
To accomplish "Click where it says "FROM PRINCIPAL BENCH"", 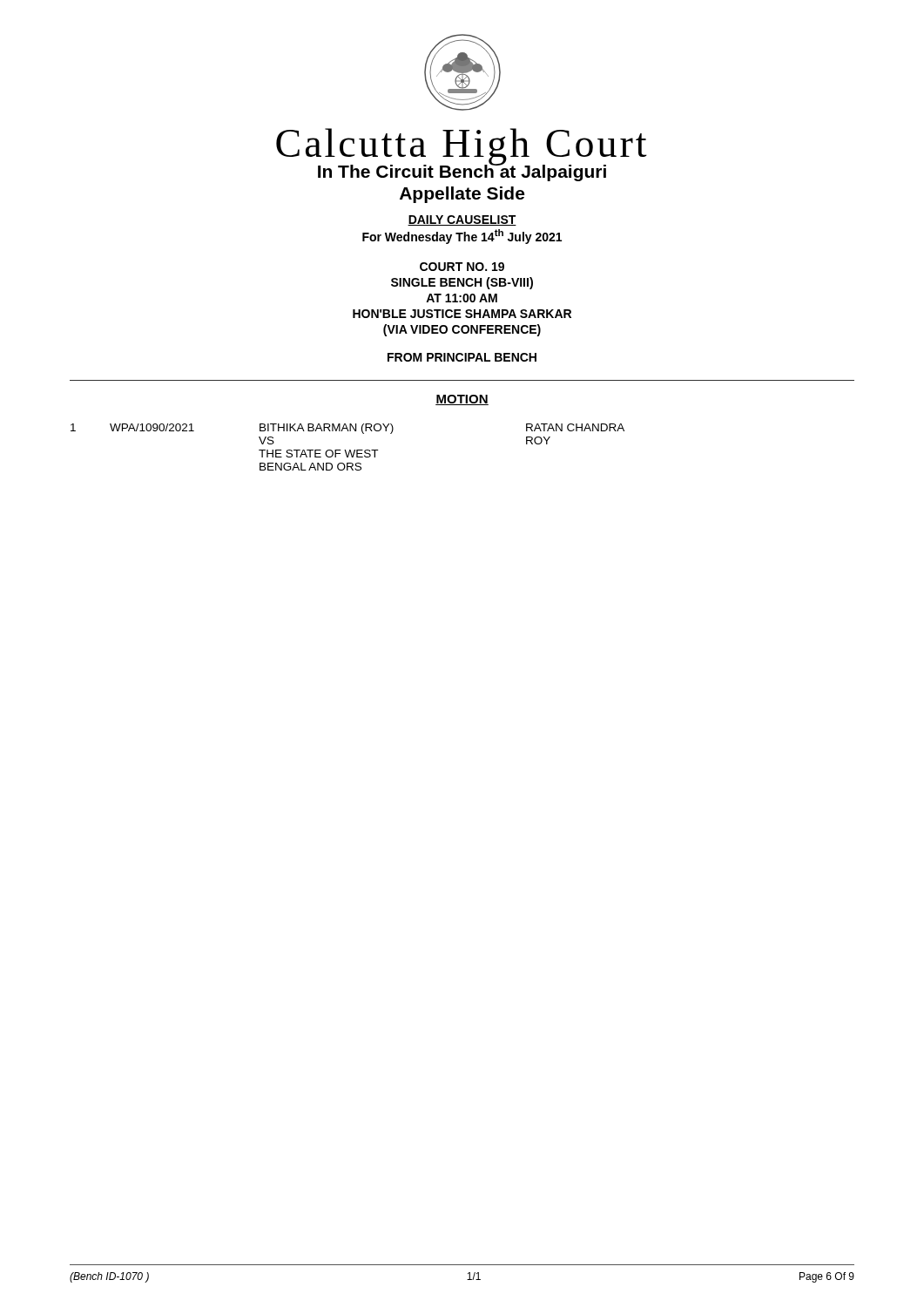I will click(462, 357).
